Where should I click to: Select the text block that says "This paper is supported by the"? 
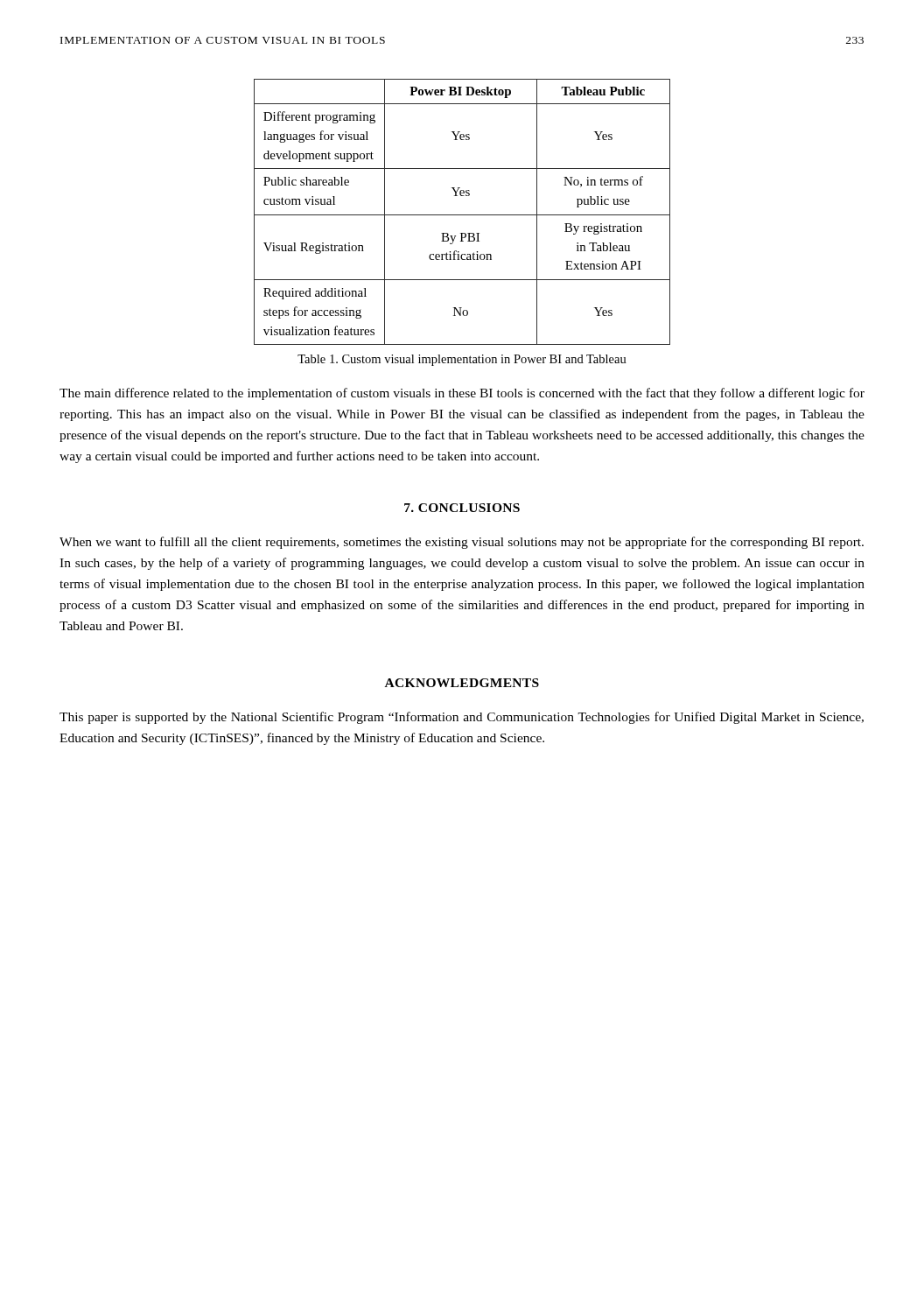(462, 727)
